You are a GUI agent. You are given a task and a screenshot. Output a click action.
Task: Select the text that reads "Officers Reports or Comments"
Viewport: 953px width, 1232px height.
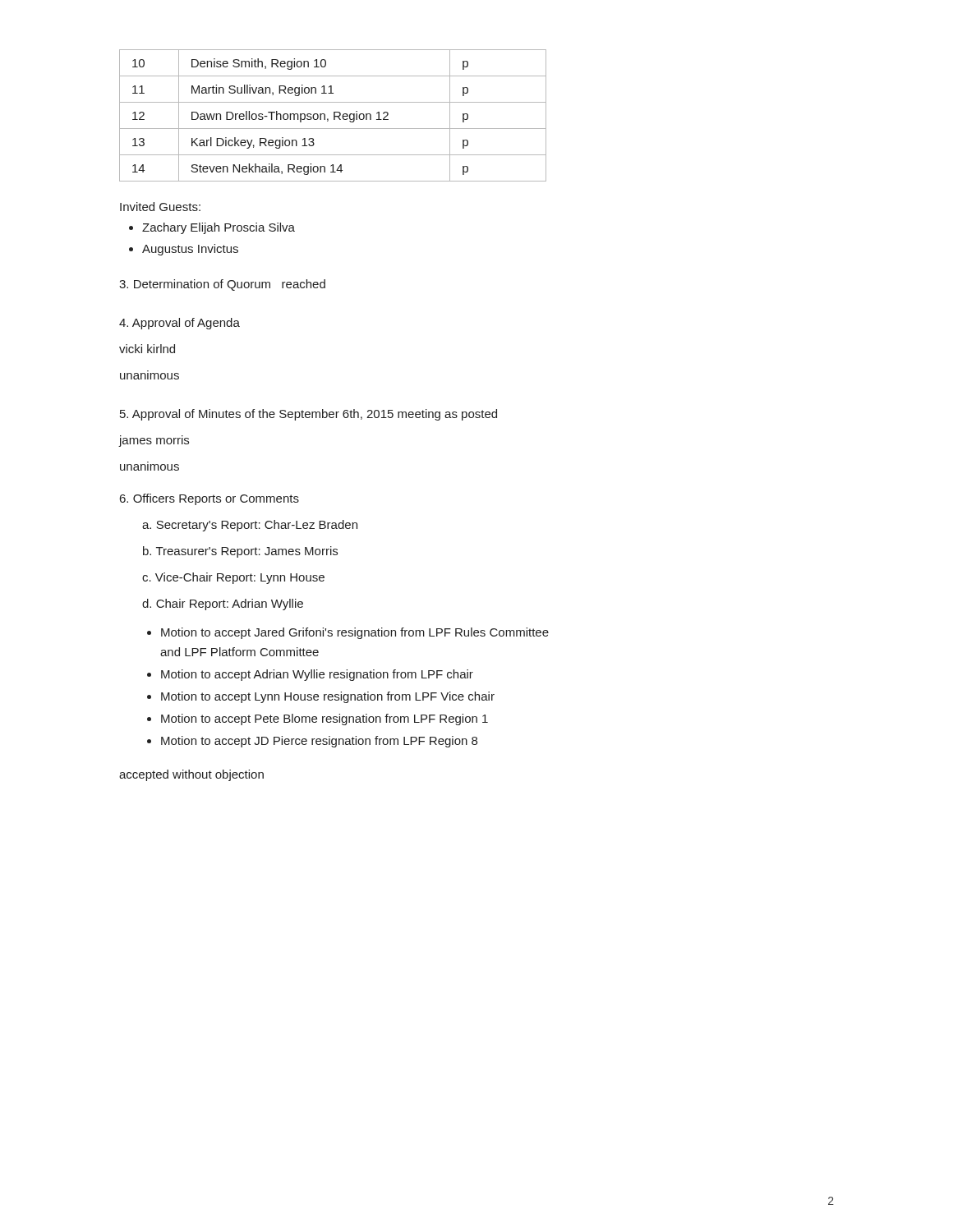(209, 499)
